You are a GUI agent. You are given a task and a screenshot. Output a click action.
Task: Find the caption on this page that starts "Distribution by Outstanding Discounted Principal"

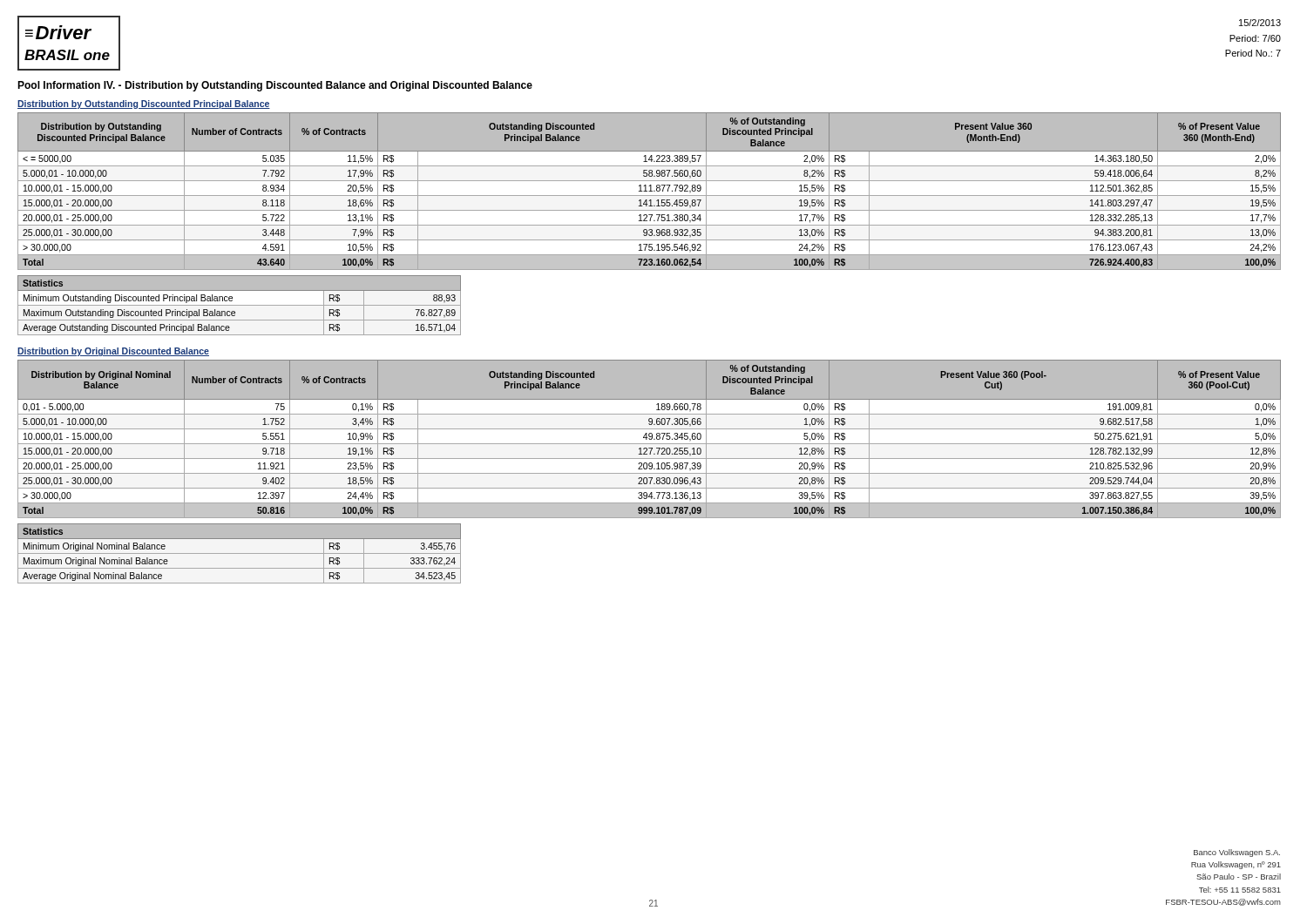143,103
